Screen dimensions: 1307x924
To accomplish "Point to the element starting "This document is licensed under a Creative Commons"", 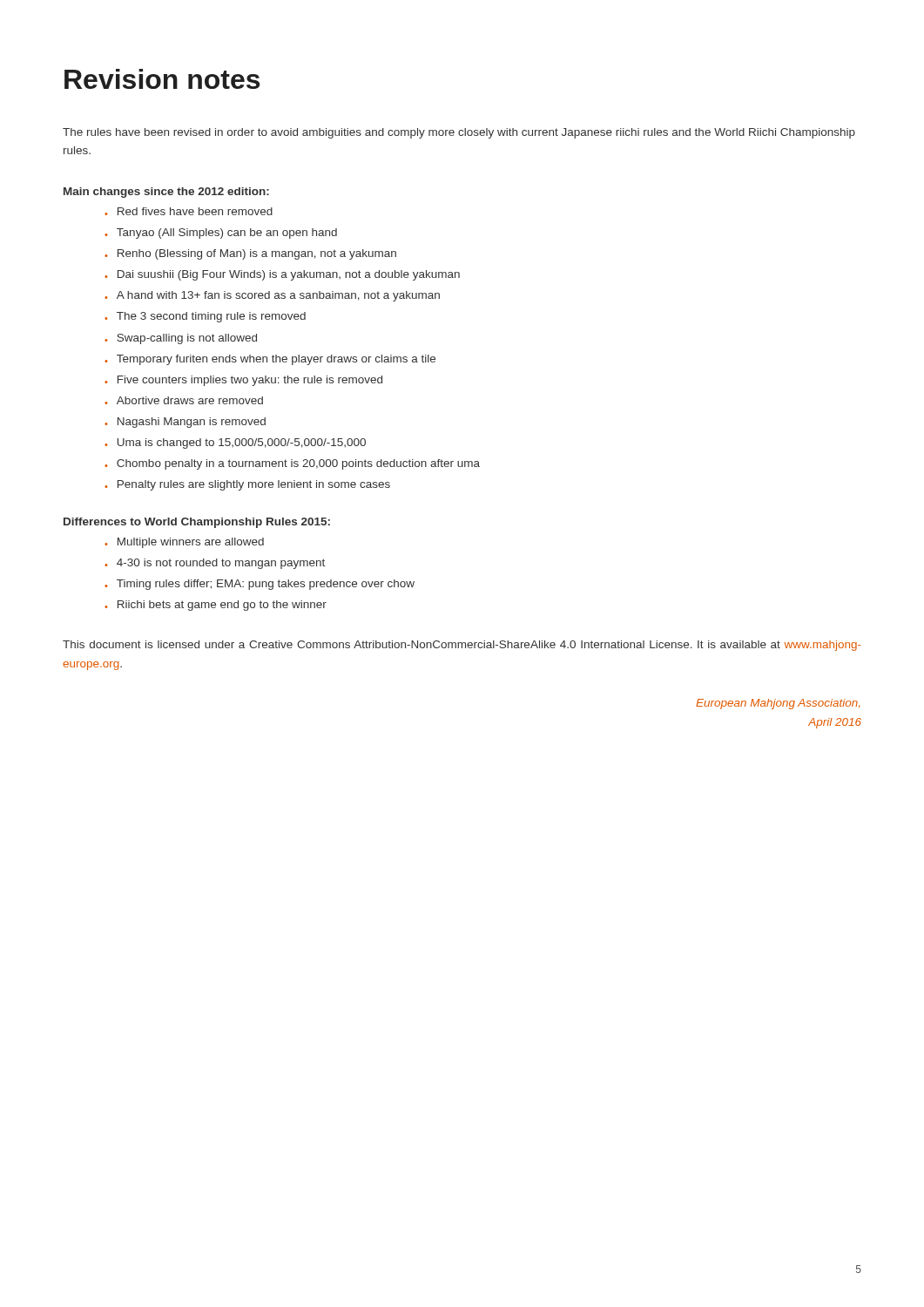I will [462, 654].
